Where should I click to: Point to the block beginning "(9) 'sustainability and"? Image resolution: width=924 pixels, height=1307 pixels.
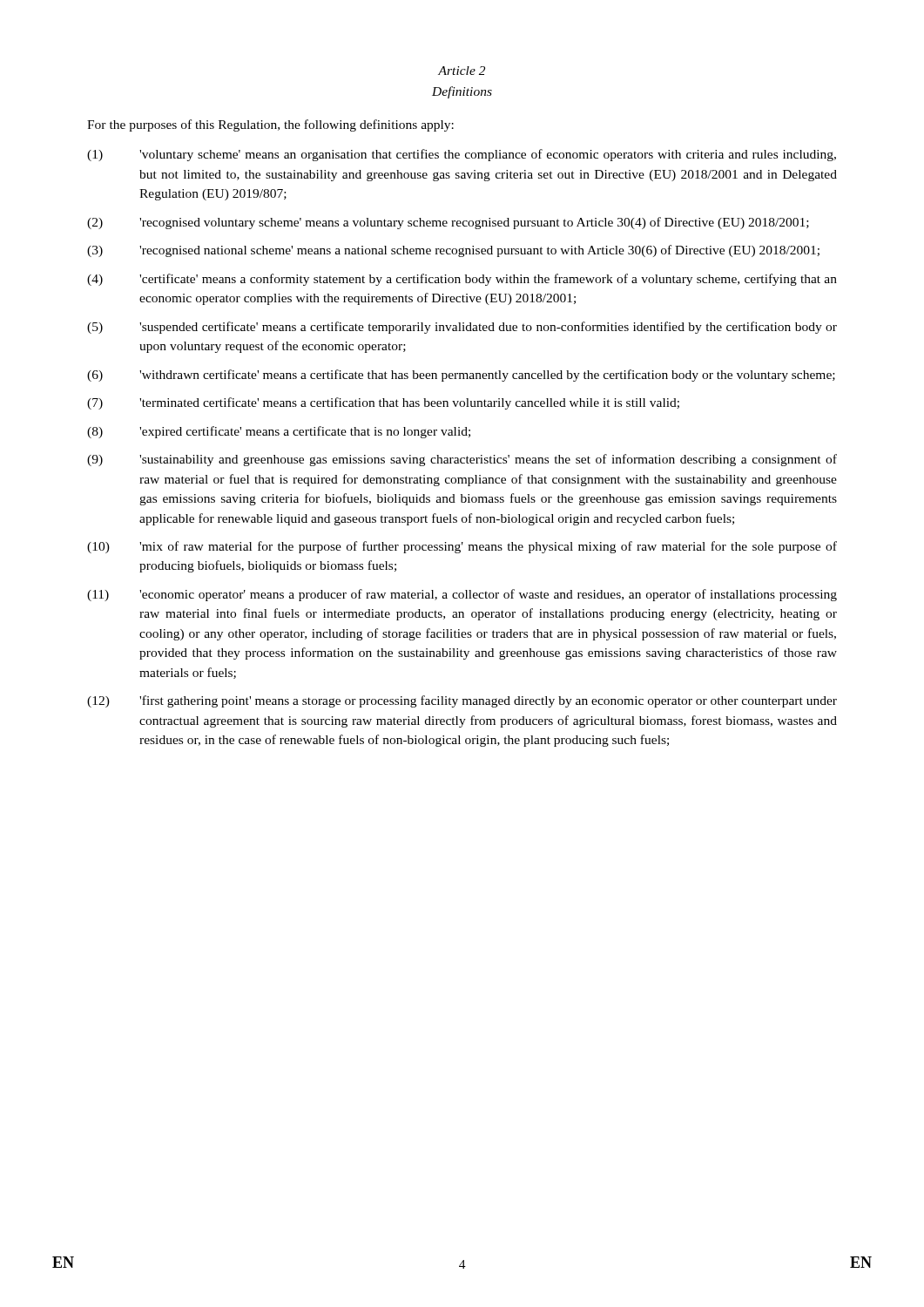(x=462, y=489)
